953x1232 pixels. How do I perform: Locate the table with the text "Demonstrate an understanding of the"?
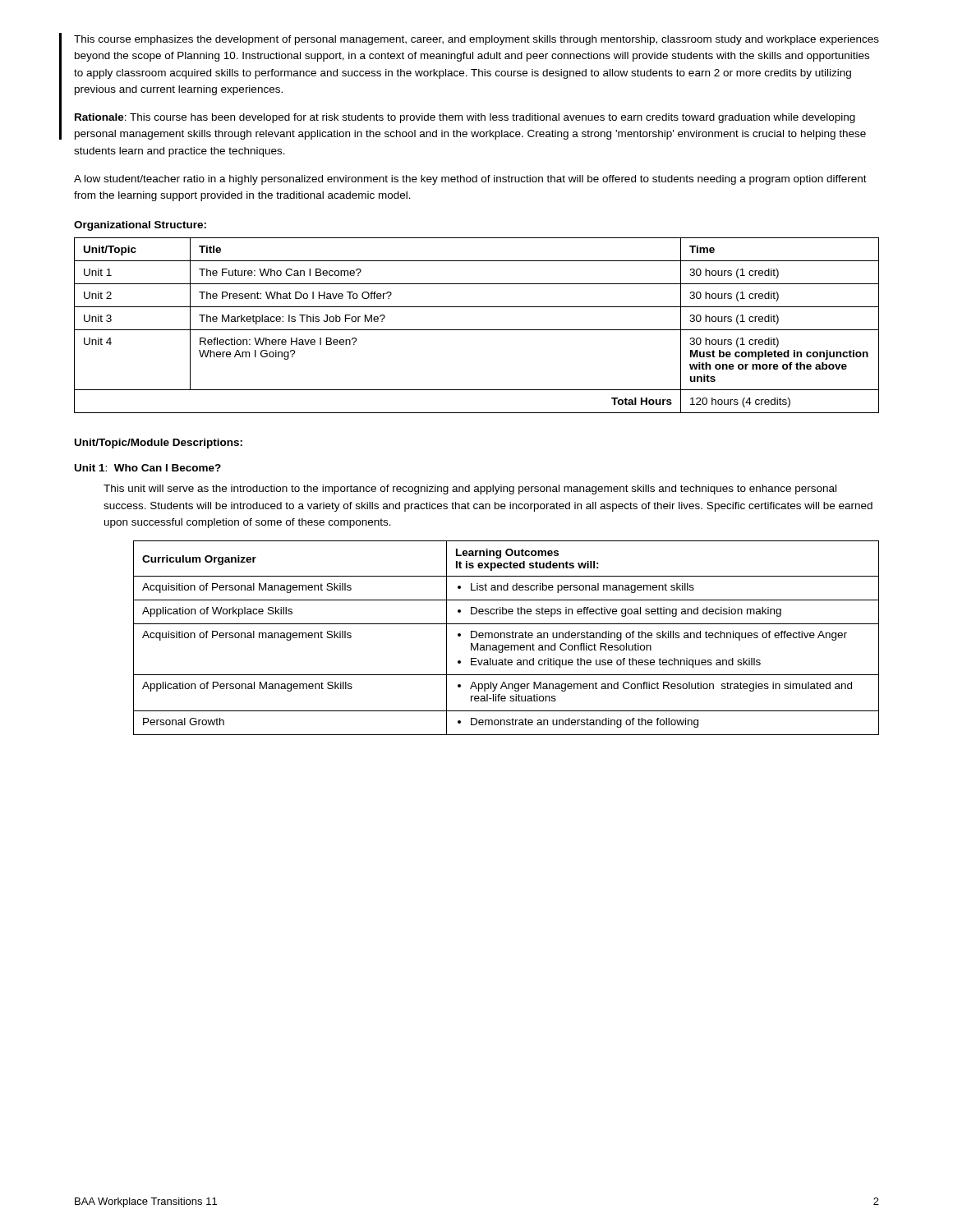coord(491,638)
